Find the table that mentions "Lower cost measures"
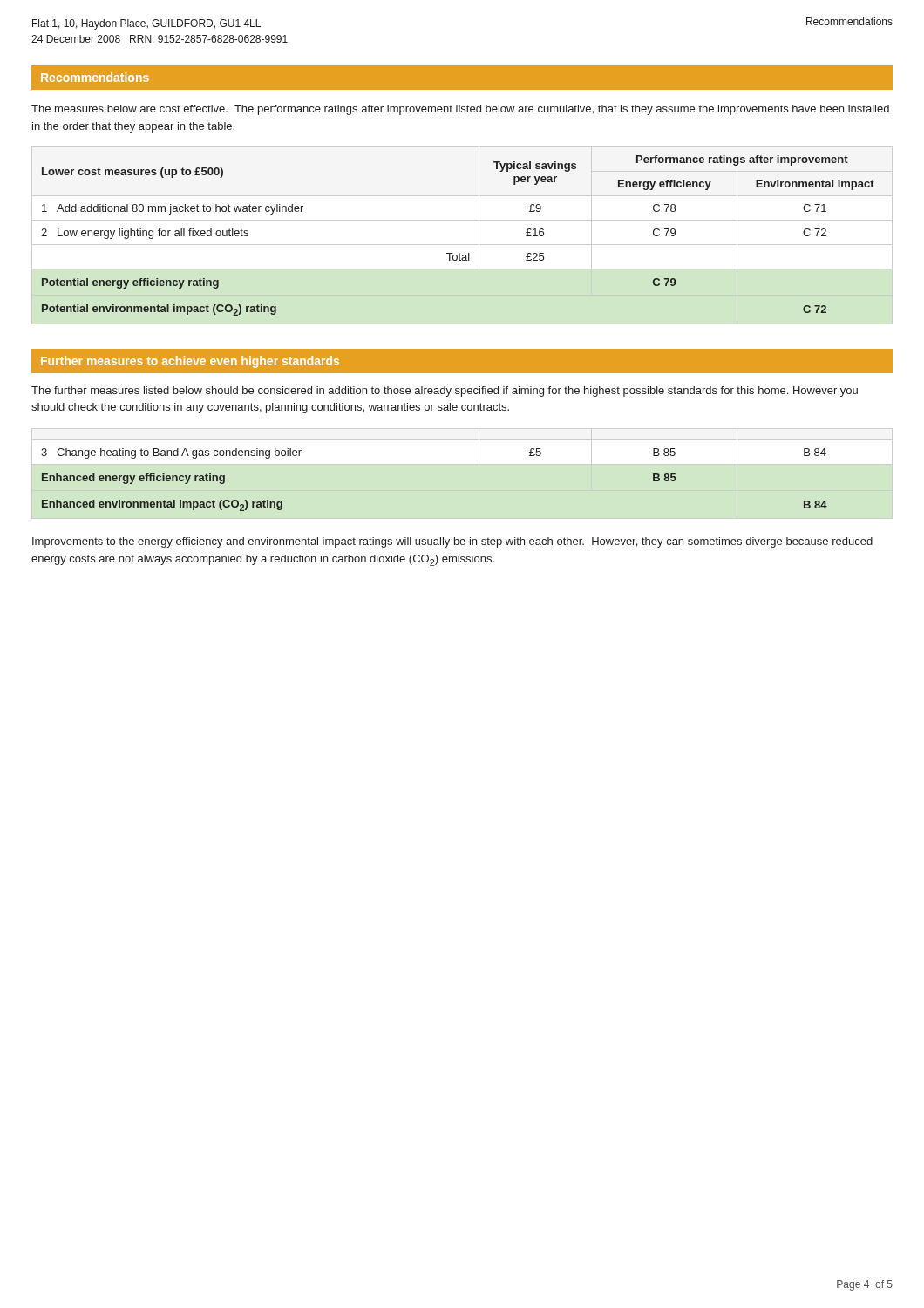The height and width of the screenshot is (1308, 924). [462, 235]
